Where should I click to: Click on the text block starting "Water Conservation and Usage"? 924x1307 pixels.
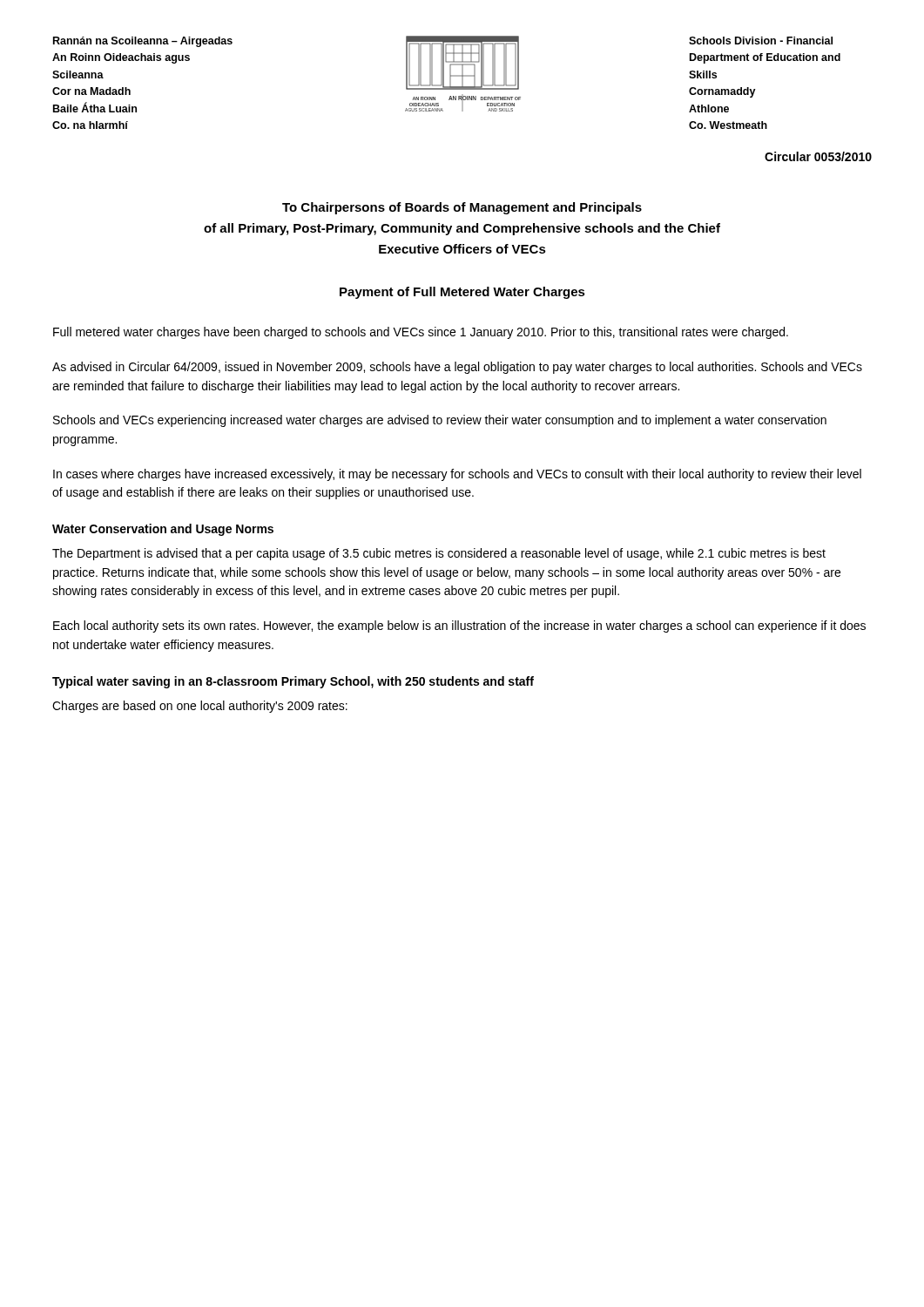coord(163,529)
